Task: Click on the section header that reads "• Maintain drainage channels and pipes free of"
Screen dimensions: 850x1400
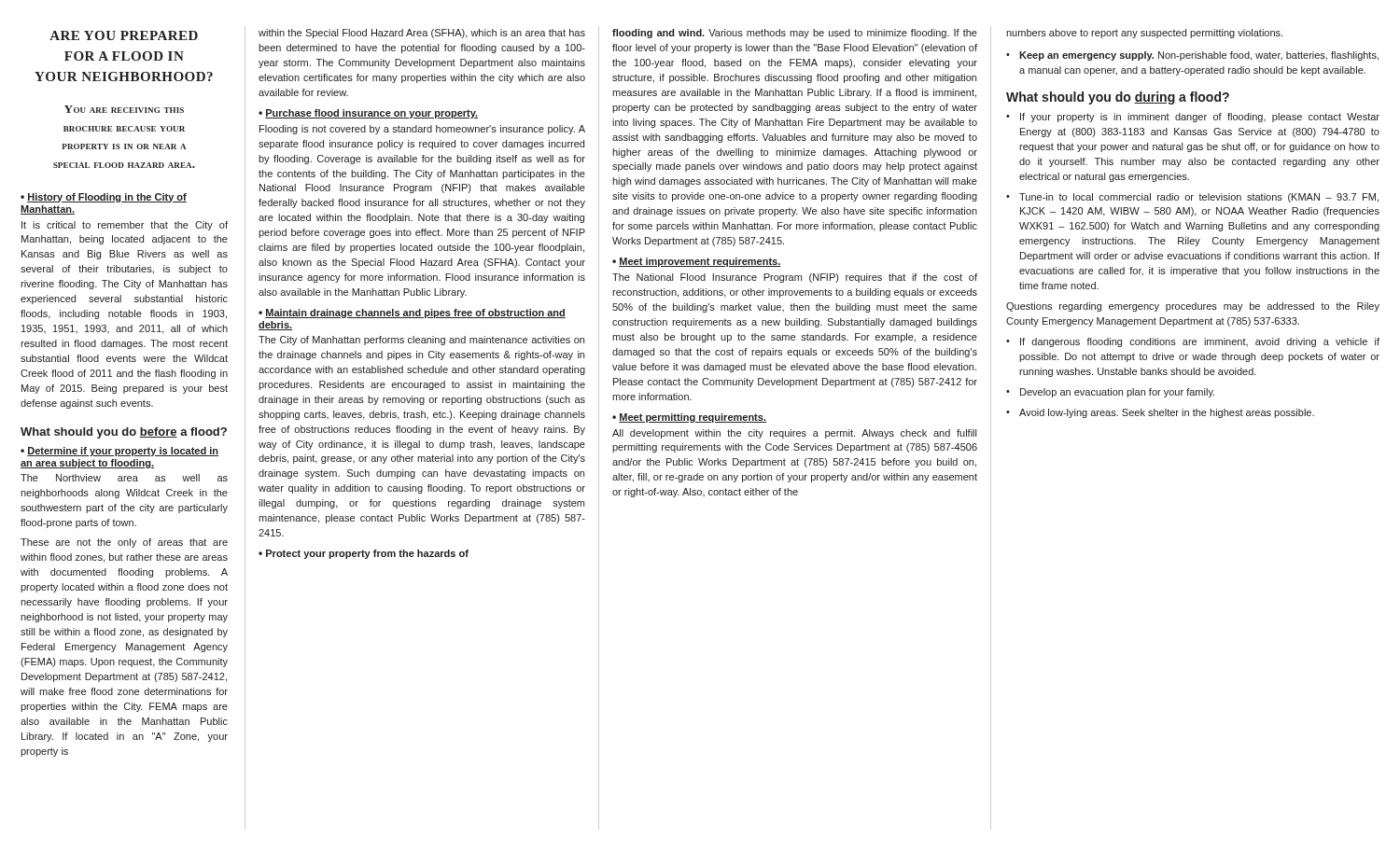Action: (412, 318)
